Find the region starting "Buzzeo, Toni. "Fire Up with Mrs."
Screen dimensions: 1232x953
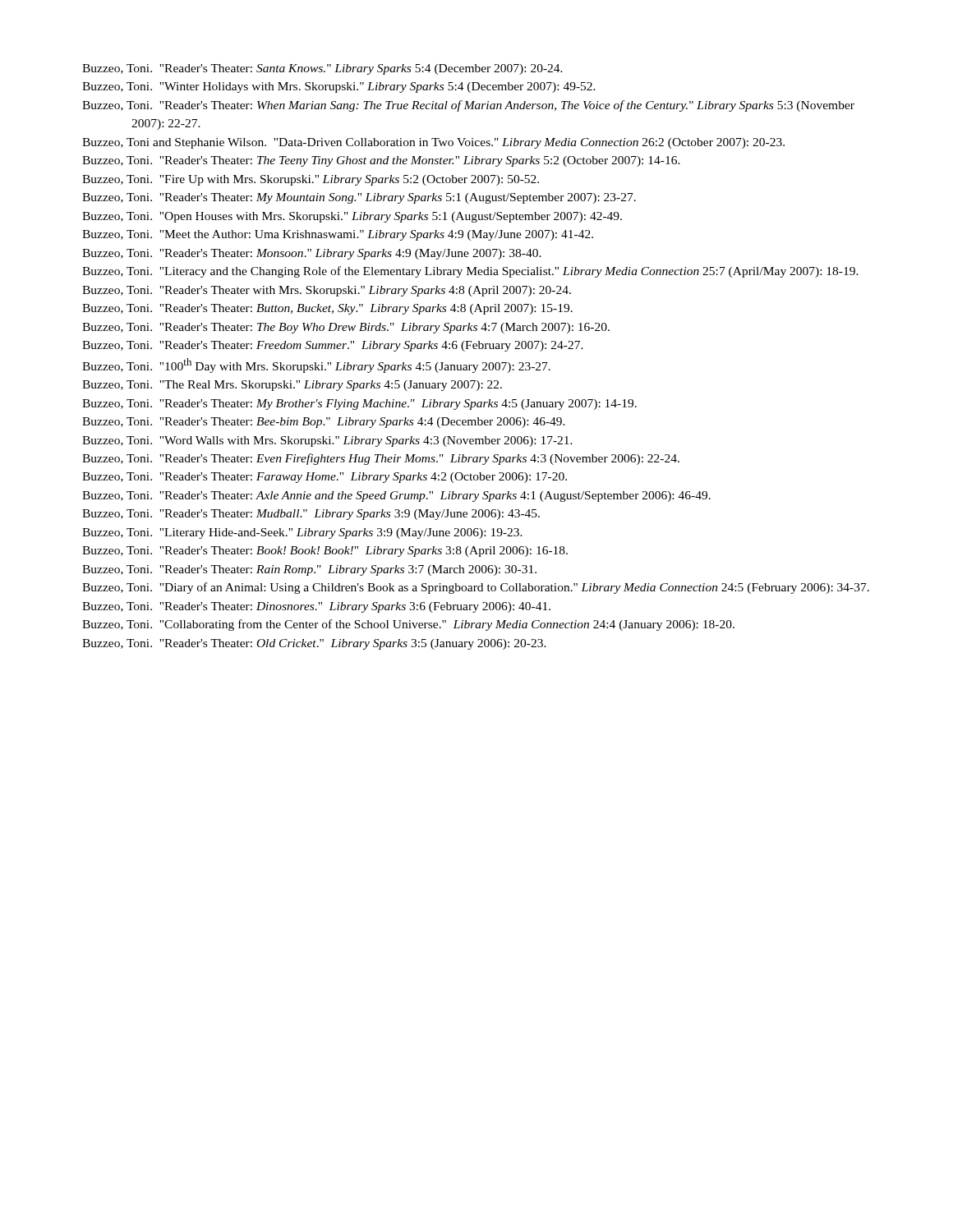click(x=311, y=178)
